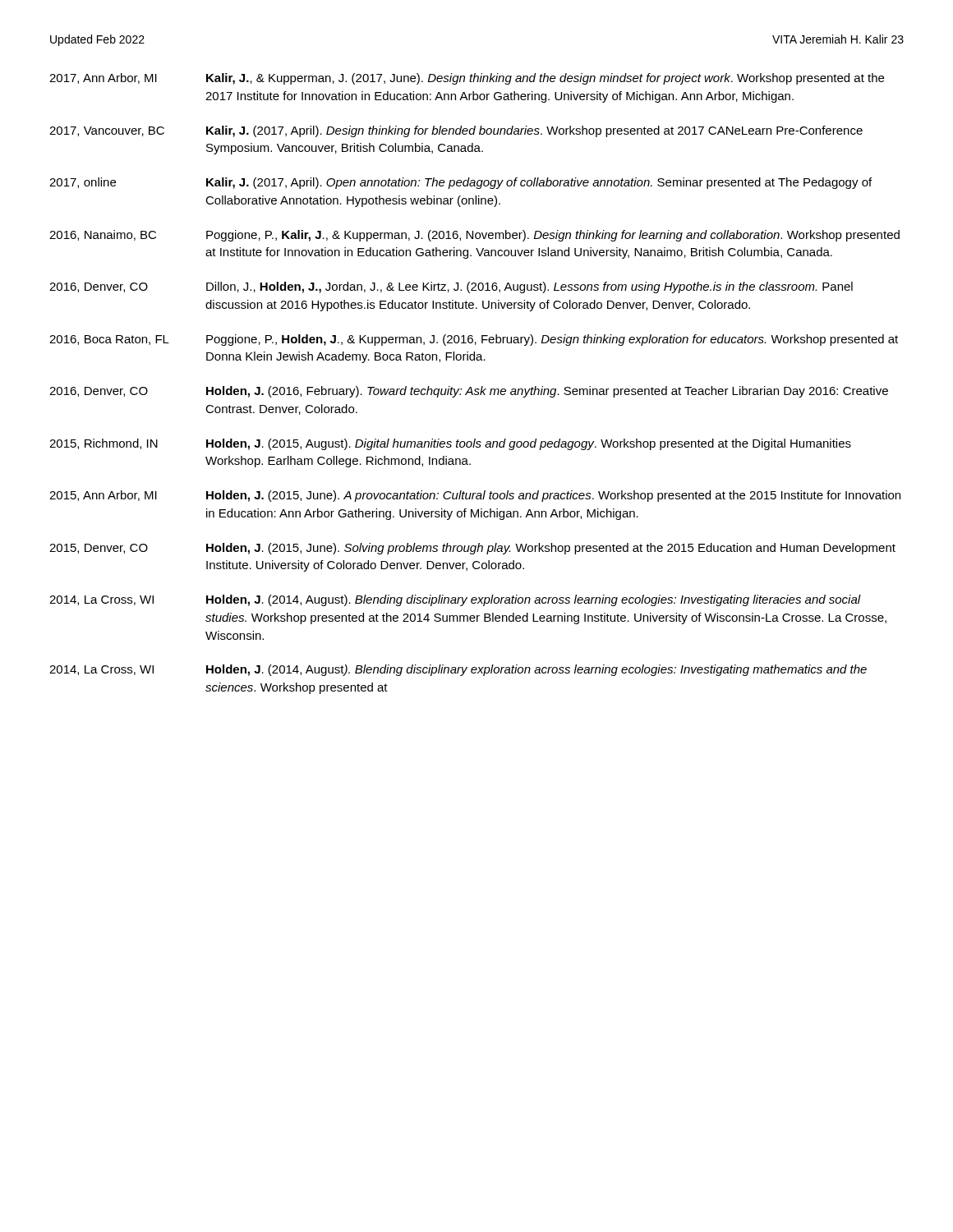953x1232 pixels.
Task: Locate the block of text that opens with "2015, Denver, CO Holden, J. (2015,"
Action: tap(476, 556)
